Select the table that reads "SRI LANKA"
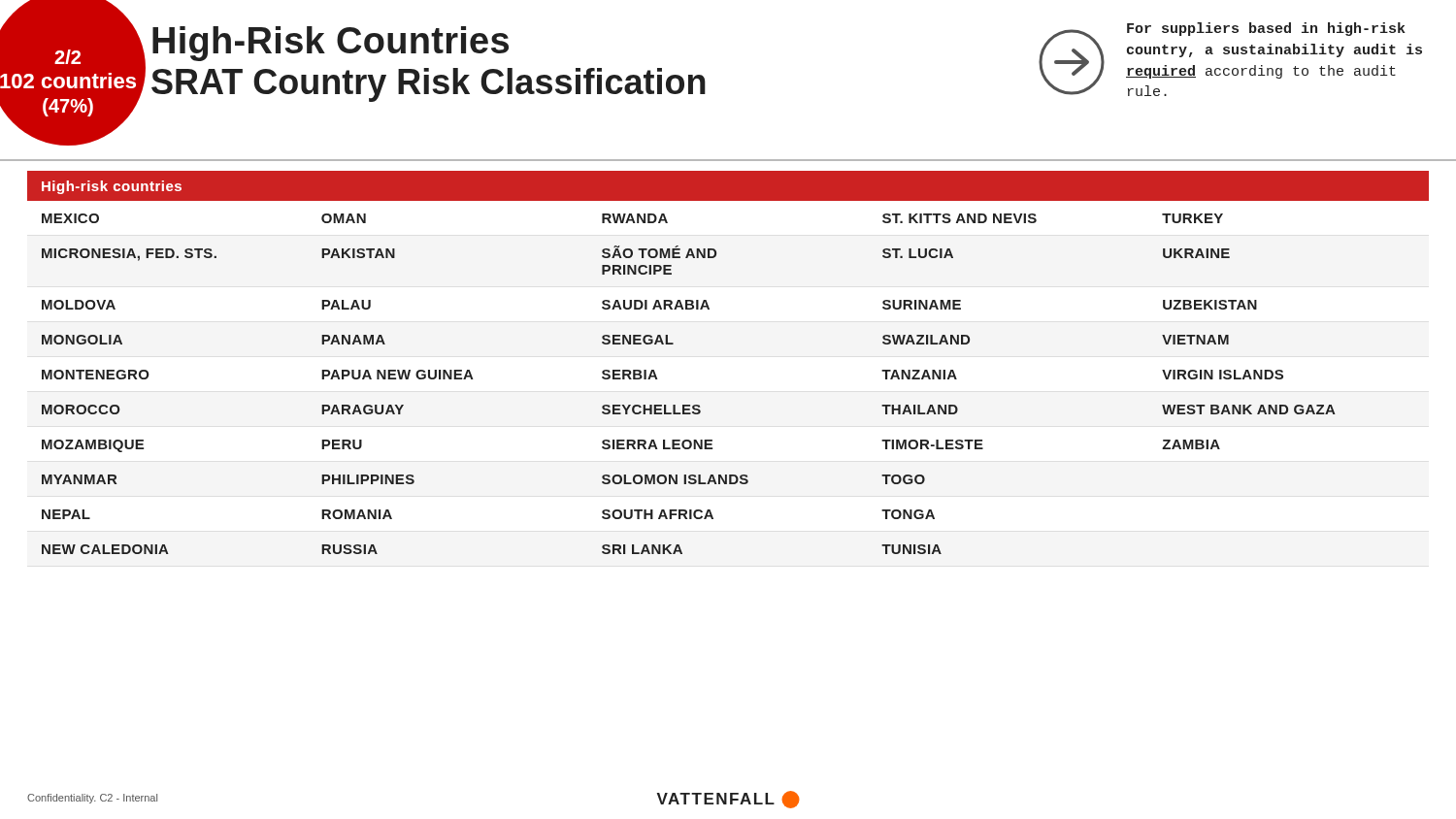Screen dimensions: 819x1456 click(x=728, y=384)
